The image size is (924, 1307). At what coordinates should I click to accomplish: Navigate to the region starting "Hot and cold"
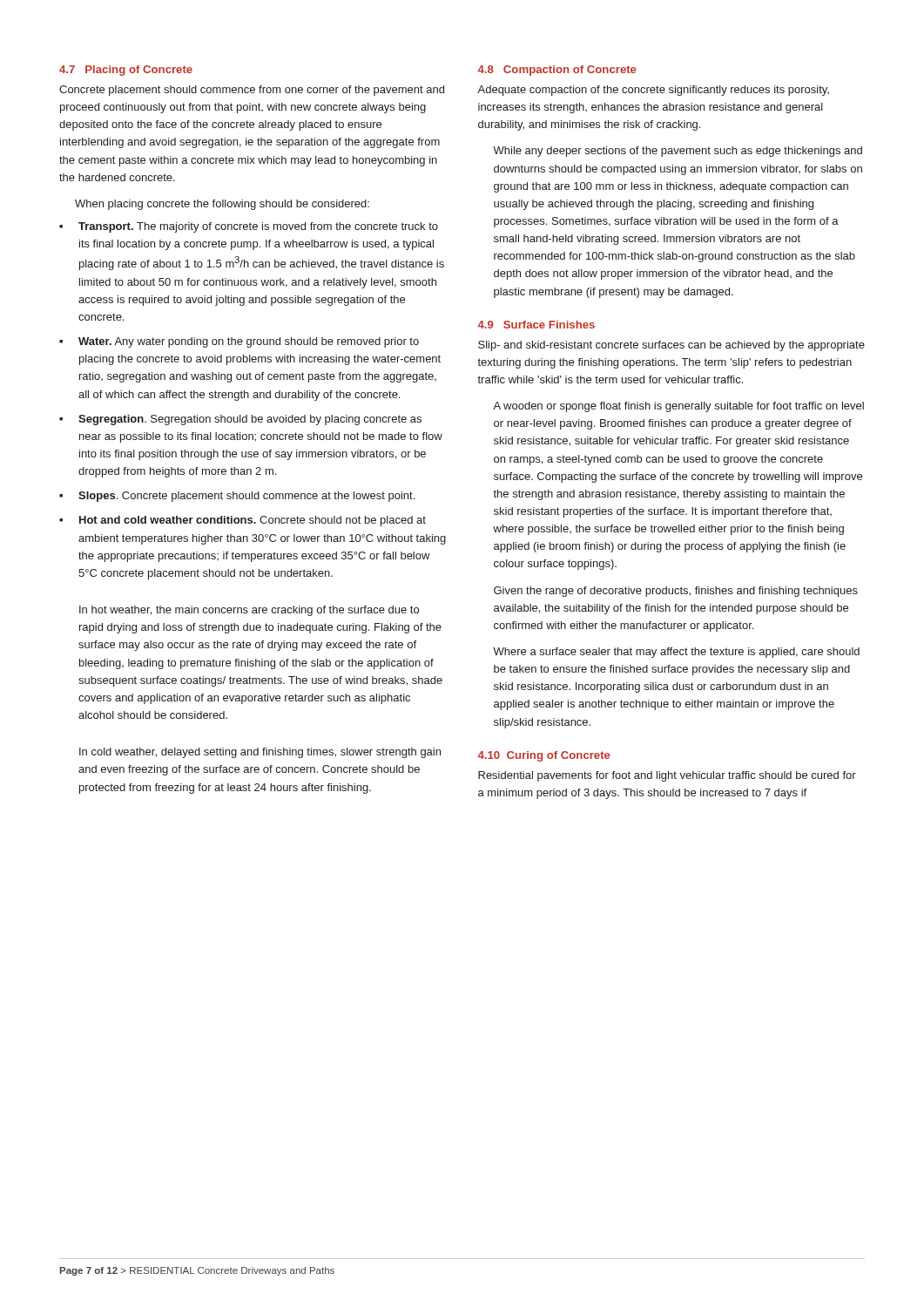(262, 654)
